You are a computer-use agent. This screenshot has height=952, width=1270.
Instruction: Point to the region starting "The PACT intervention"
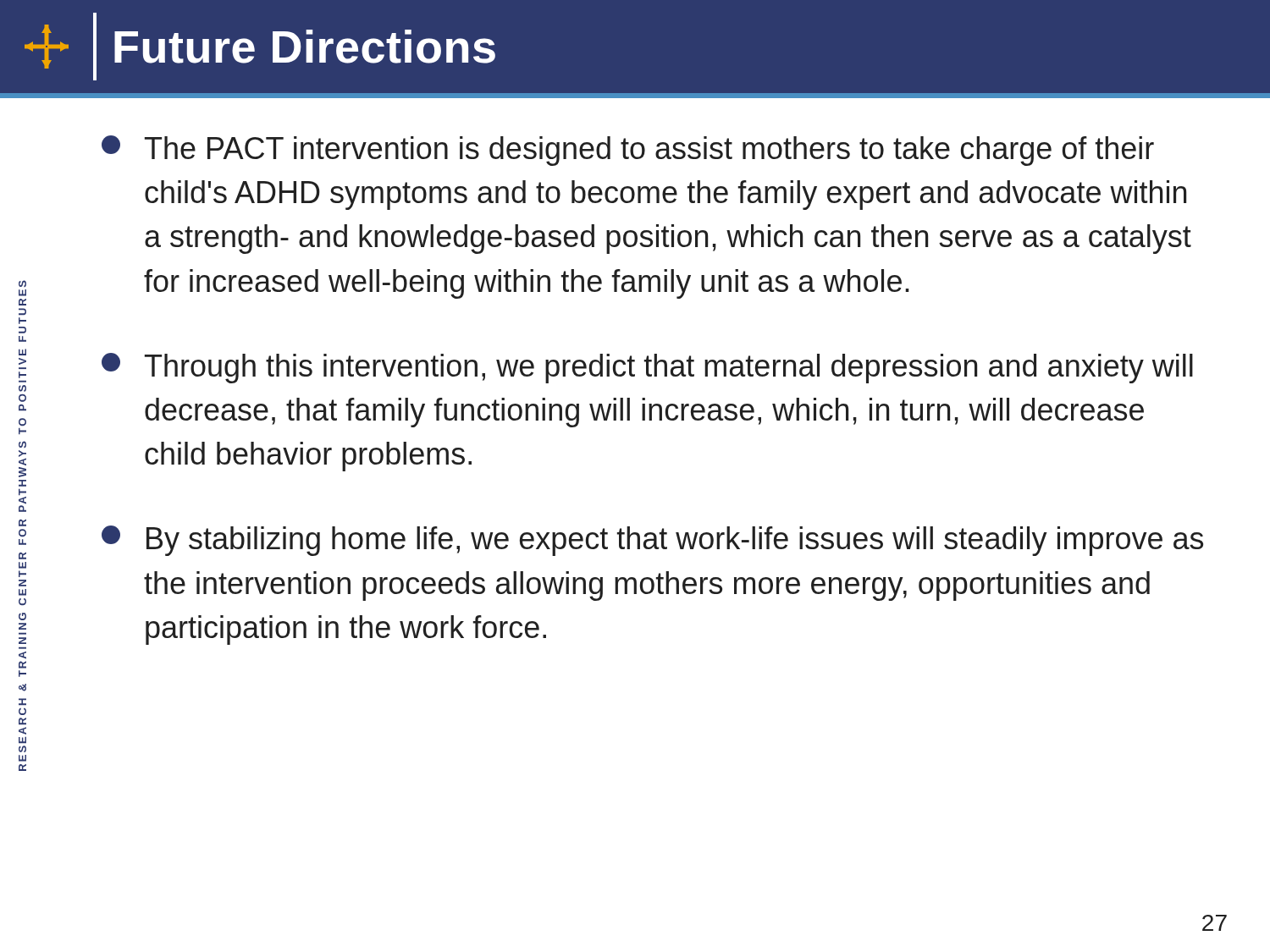[656, 215]
